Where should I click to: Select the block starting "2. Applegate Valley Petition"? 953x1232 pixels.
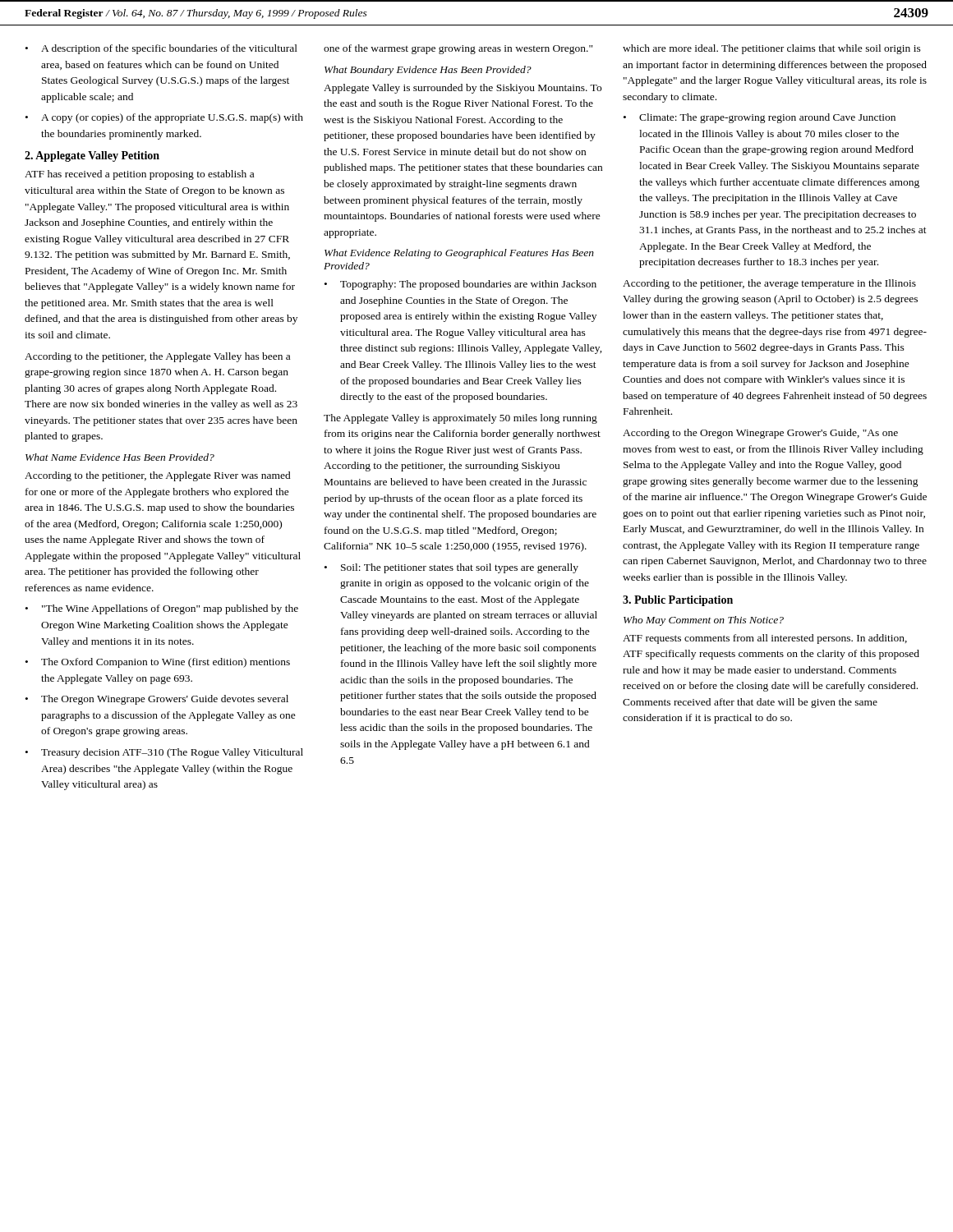tap(92, 156)
